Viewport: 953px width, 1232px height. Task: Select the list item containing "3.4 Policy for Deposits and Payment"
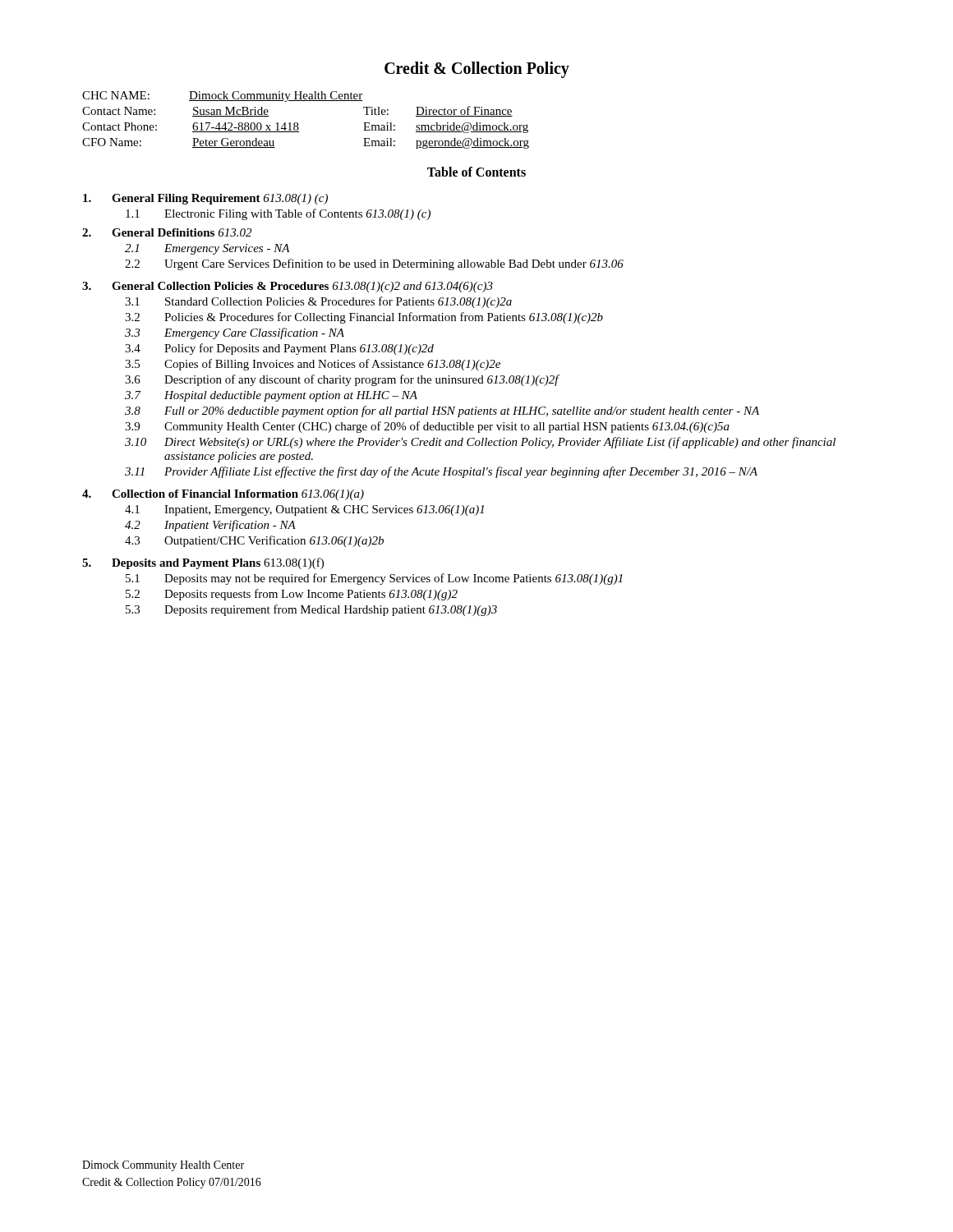point(498,349)
